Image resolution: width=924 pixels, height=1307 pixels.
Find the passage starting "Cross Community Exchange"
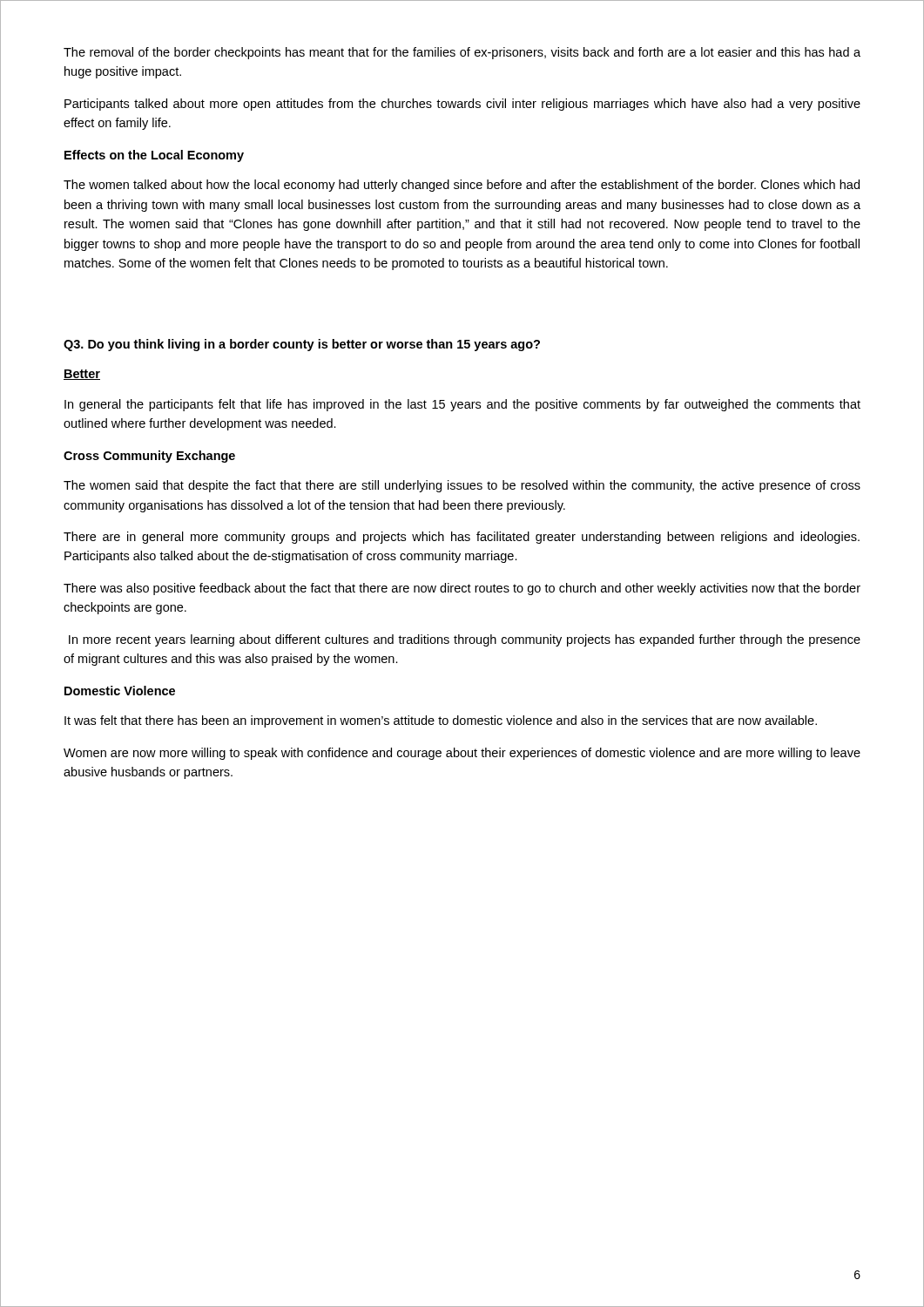[149, 457]
